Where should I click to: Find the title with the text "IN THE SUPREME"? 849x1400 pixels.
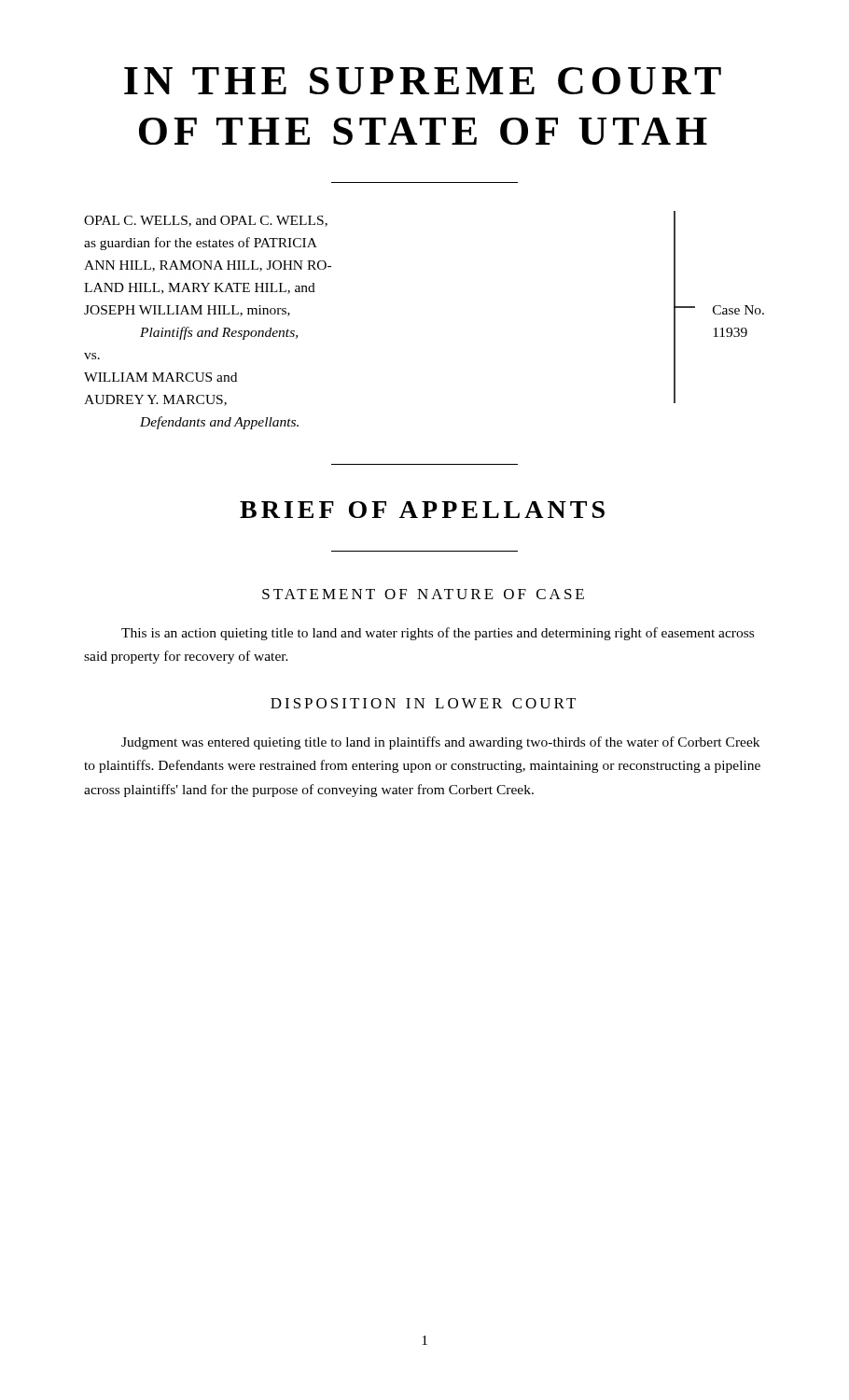click(x=424, y=106)
